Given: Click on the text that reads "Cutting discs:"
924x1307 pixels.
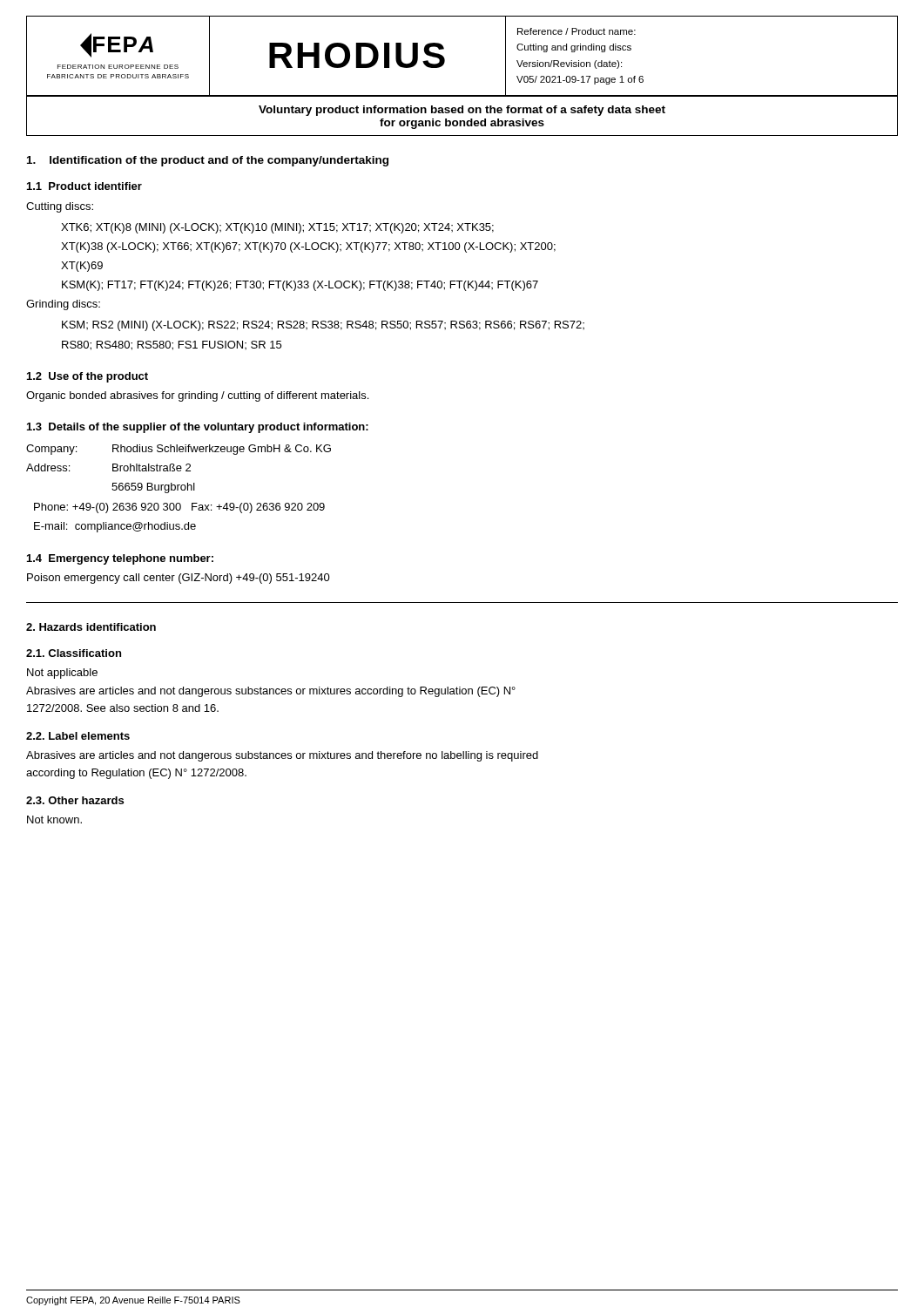Looking at the screenshot, I should (x=60, y=206).
